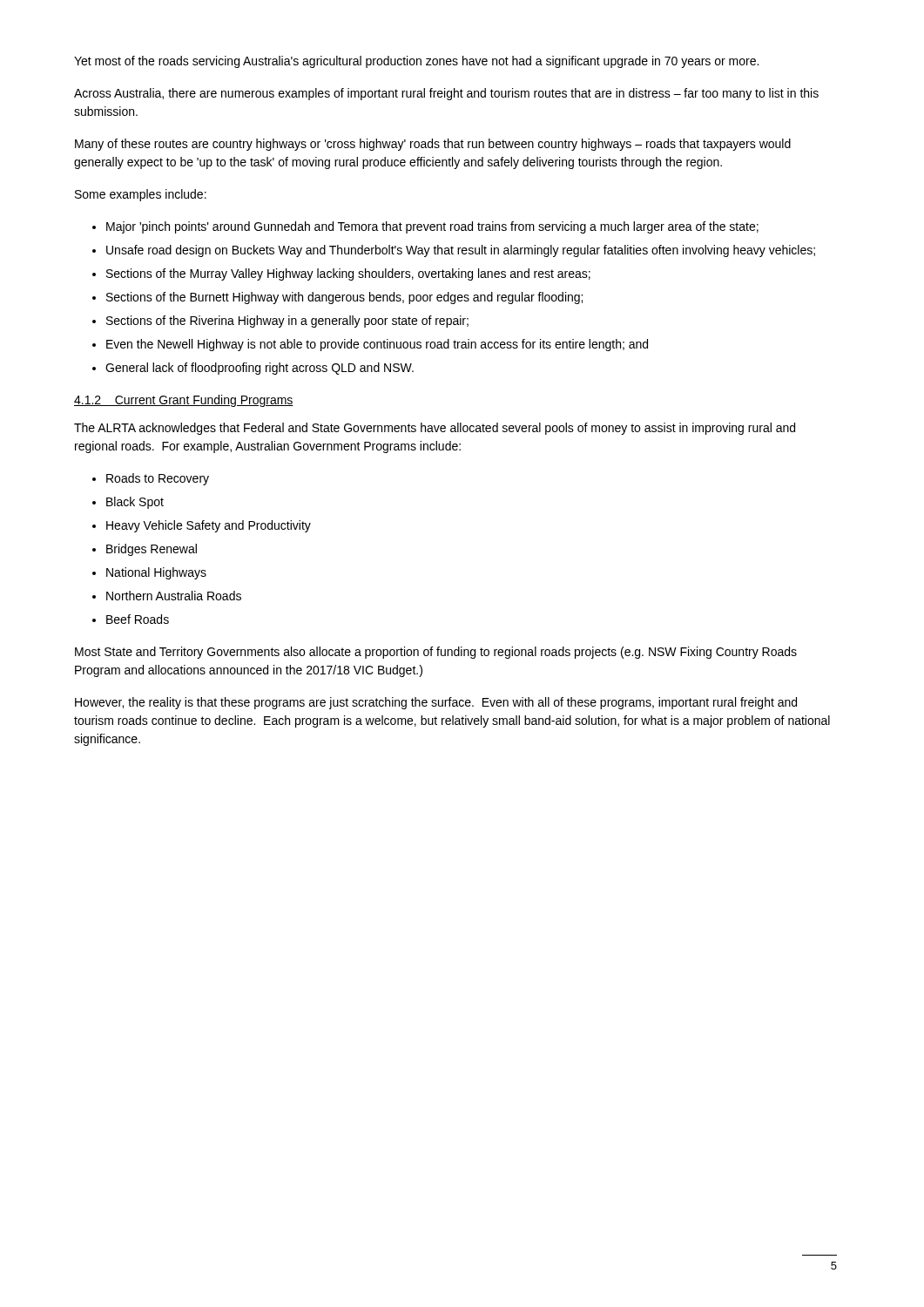The height and width of the screenshot is (1307, 924).
Task: Point to the block beginning "Yet most of the"
Action: click(417, 61)
